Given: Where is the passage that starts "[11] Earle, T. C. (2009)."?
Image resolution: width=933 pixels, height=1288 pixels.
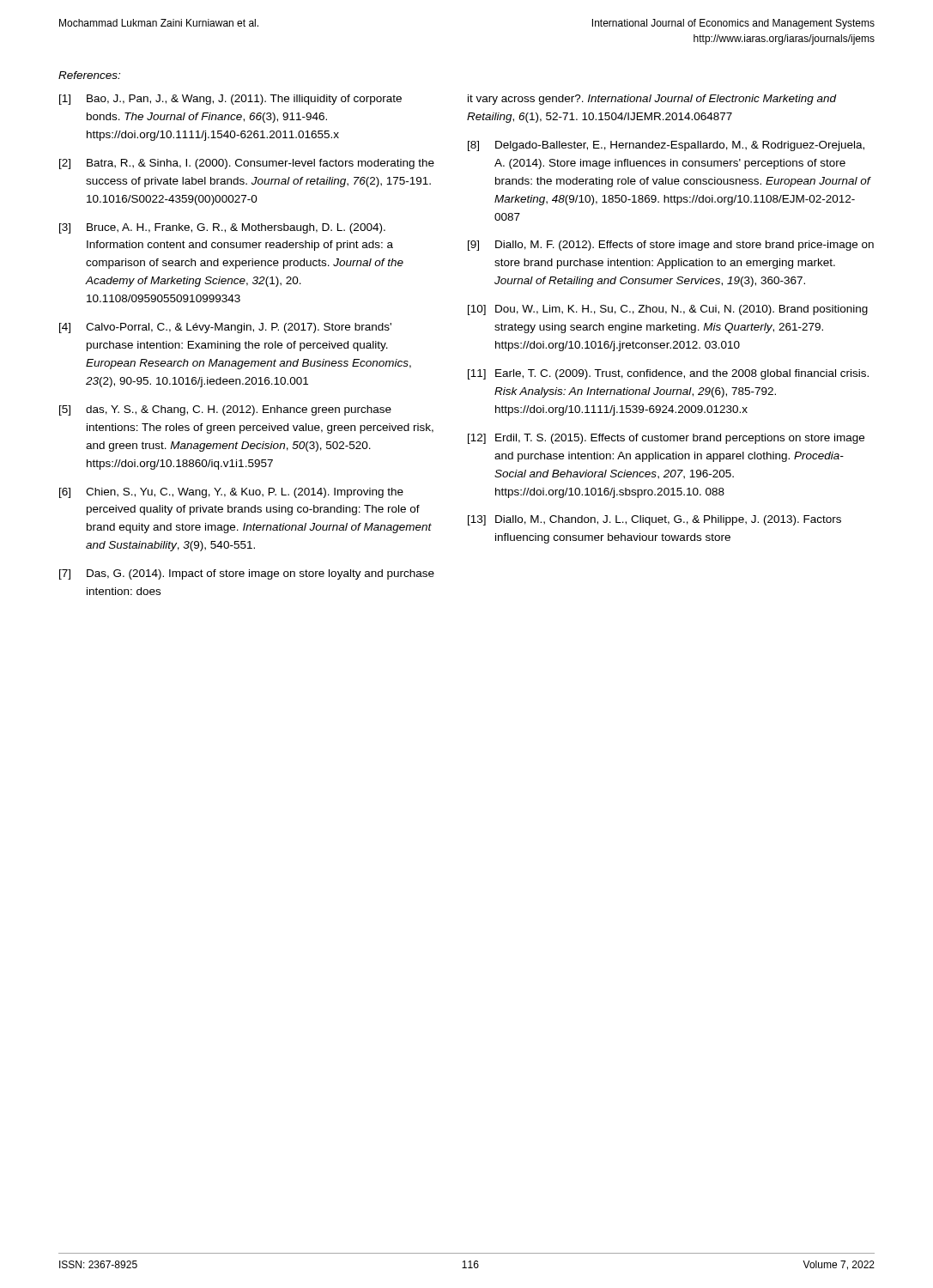Looking at the screenshot, I should click(x=671, y=392).
